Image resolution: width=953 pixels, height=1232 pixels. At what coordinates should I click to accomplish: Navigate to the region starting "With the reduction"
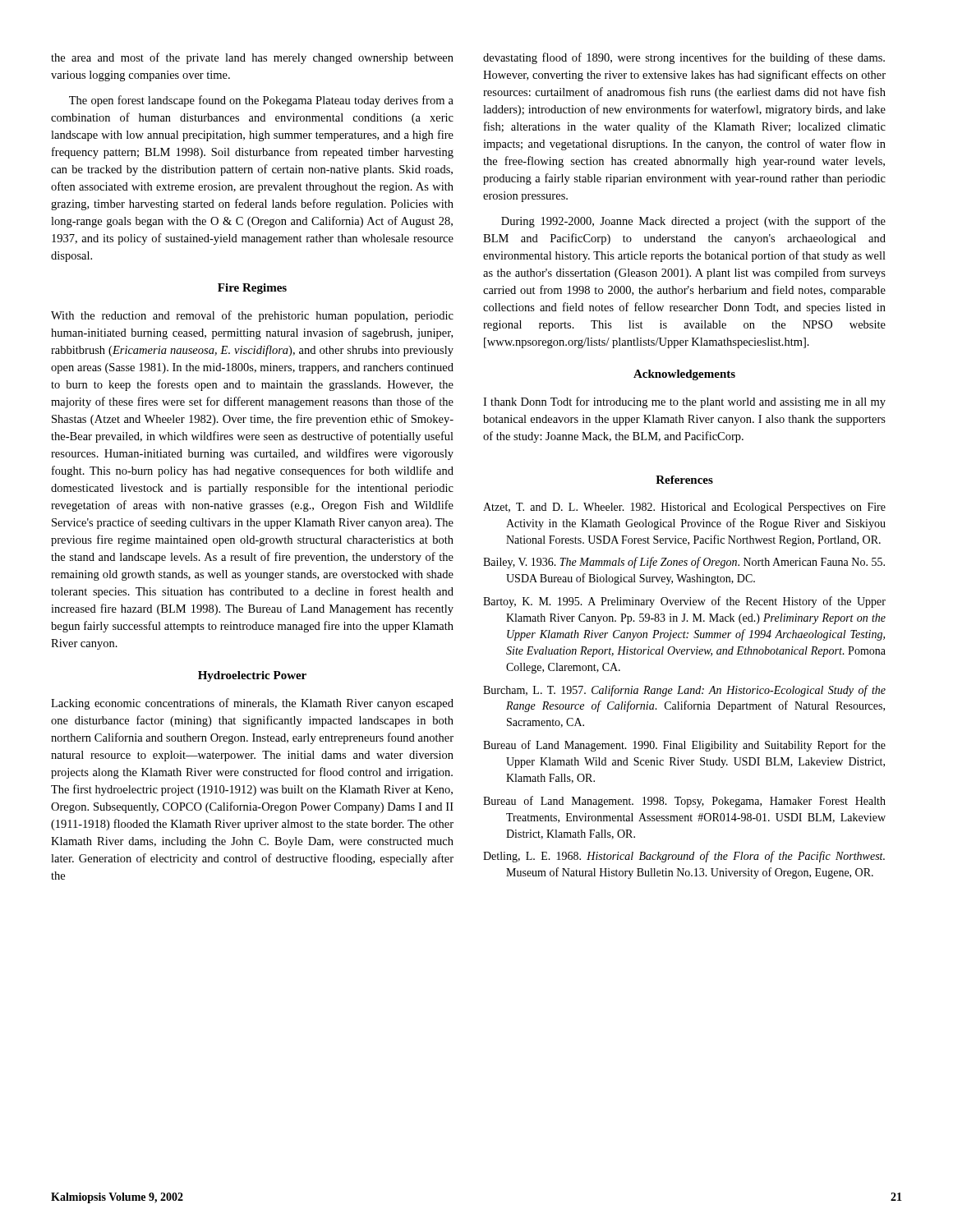pyautogui.click(x=252, y=479)
